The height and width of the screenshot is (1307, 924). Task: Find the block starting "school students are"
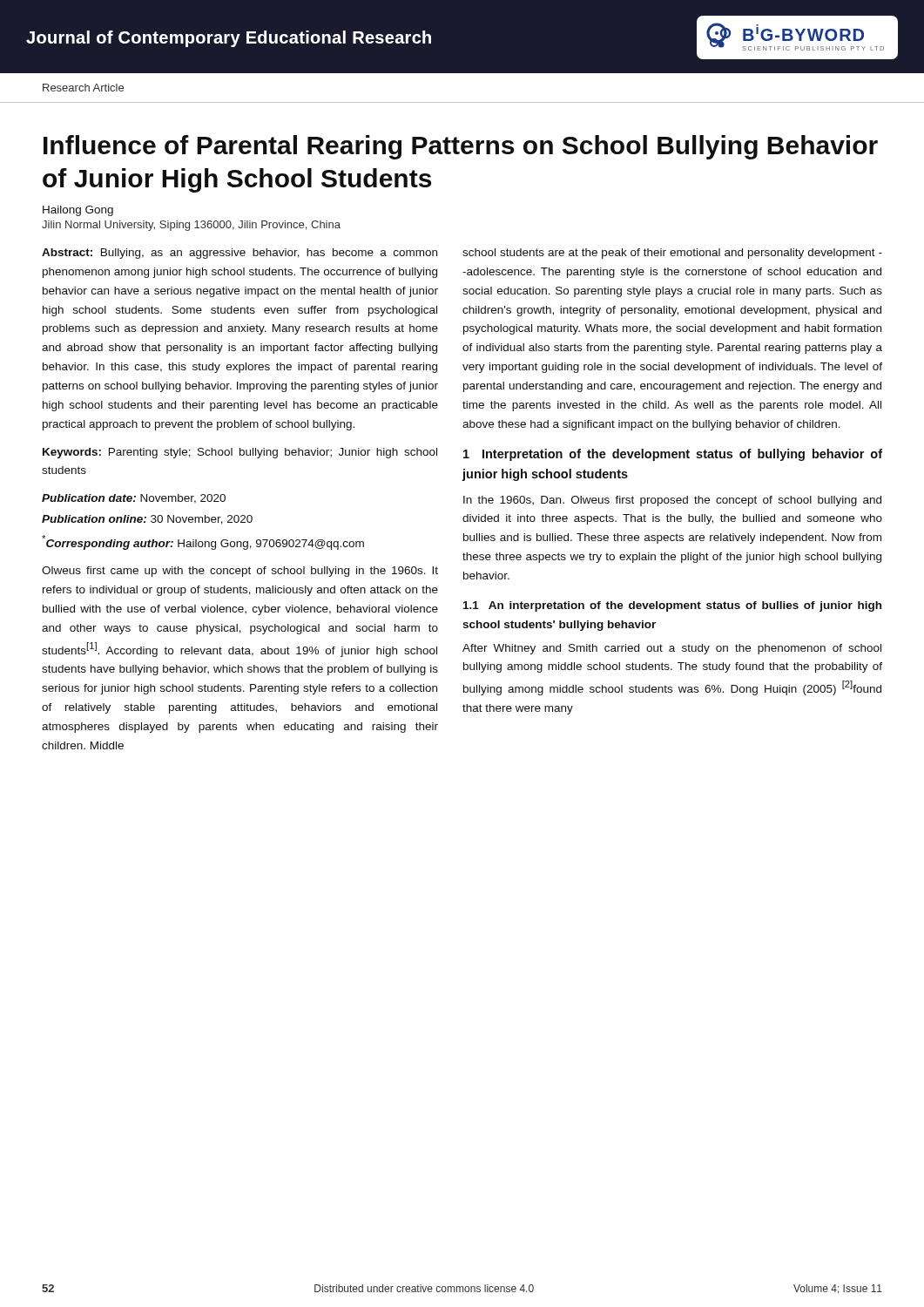(x=672, y=338)
